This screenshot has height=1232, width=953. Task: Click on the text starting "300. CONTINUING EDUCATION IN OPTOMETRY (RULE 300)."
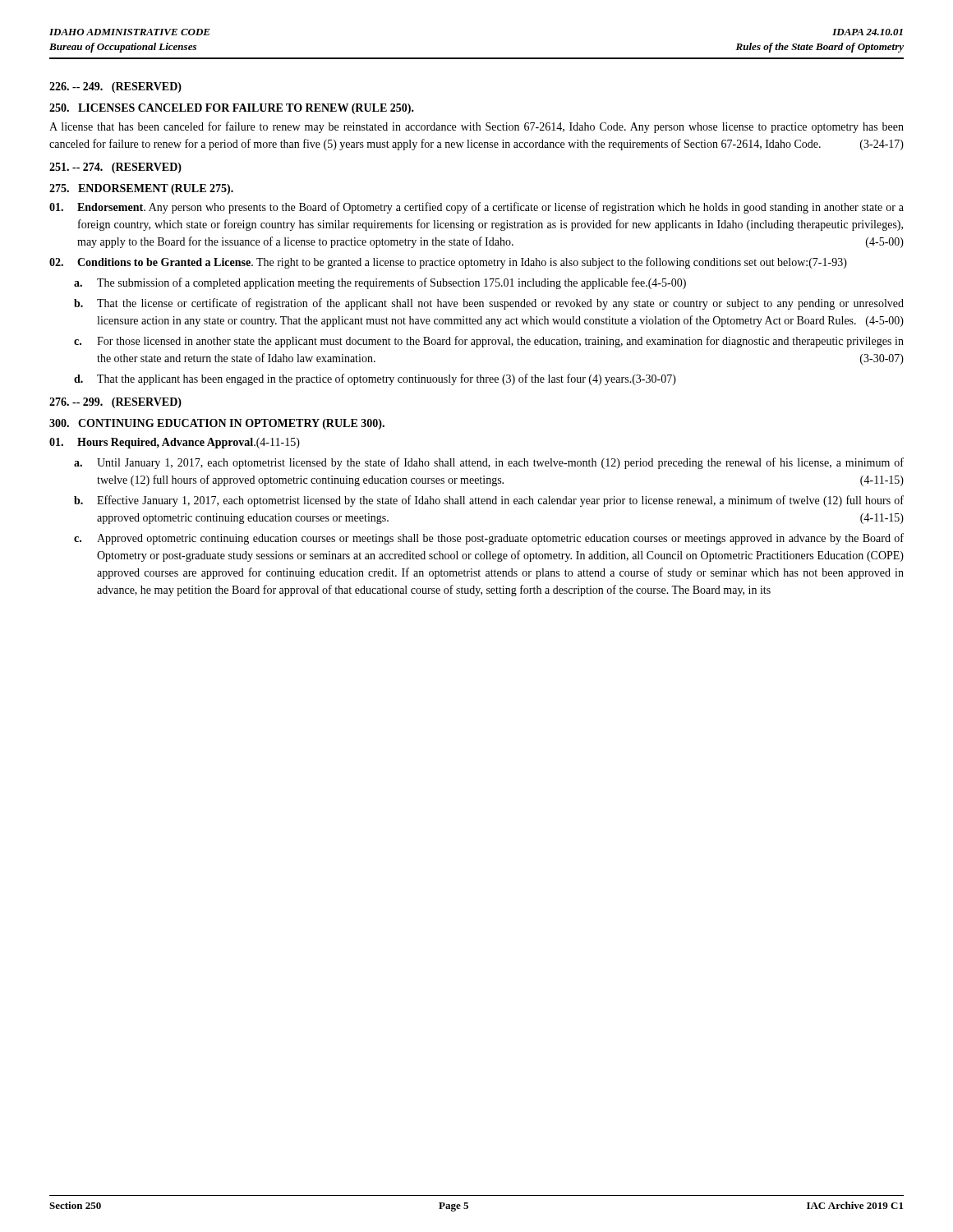coord(217,423)
